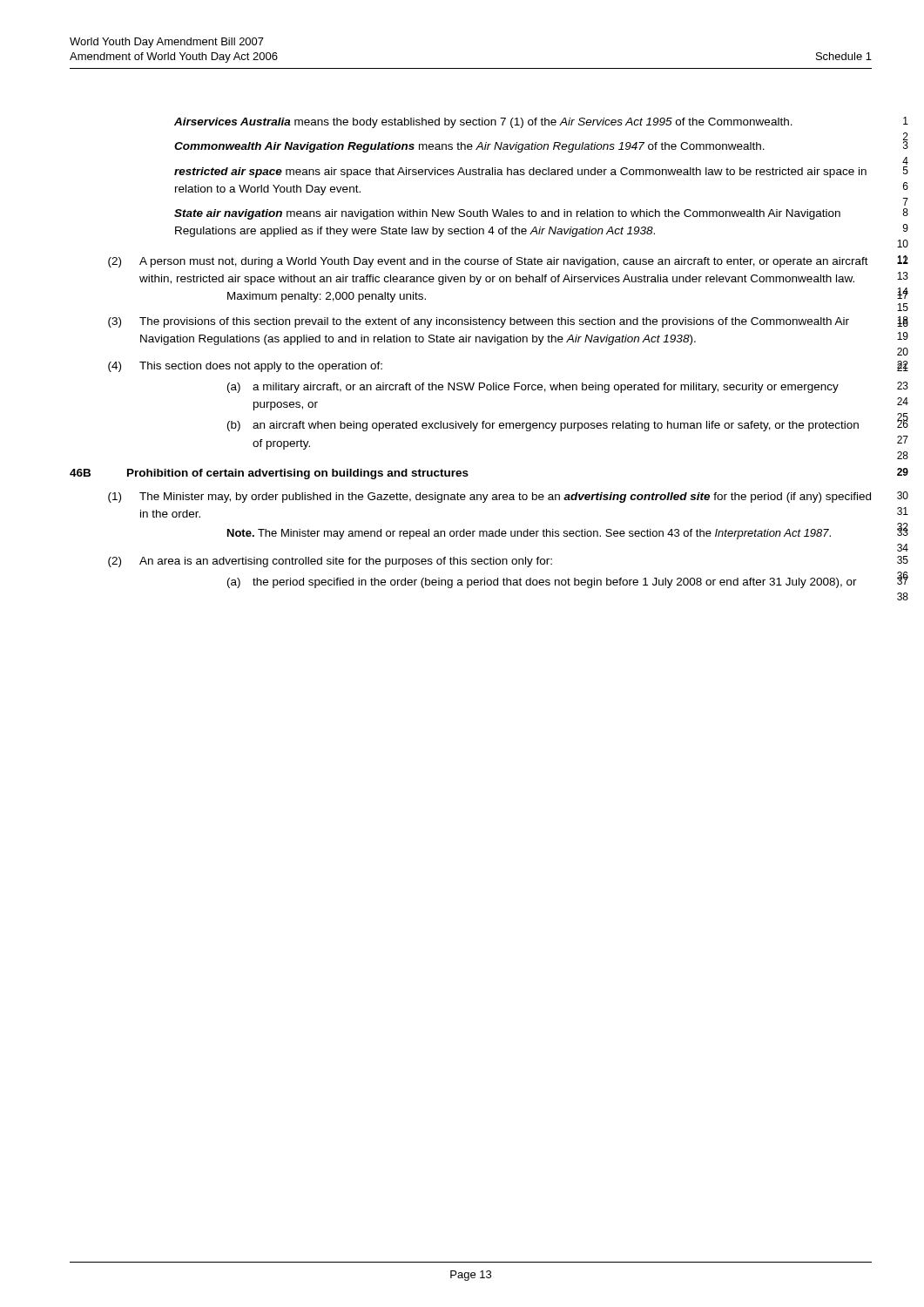Find the block on this page that starts "18192021 (3) The"

pyautogui.click(x=471, y=330)
